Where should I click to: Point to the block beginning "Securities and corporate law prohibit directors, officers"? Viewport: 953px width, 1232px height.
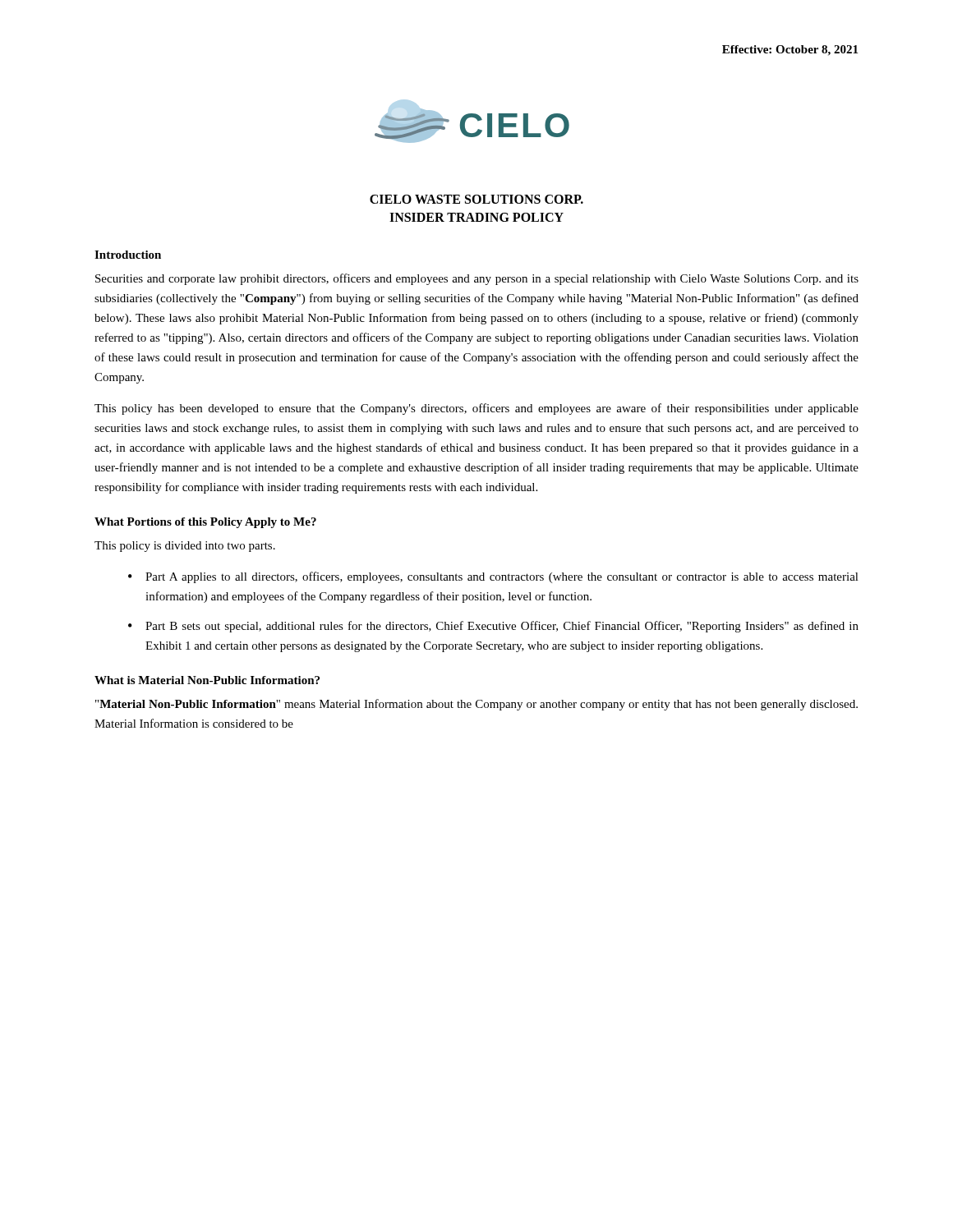pos(476,328)
